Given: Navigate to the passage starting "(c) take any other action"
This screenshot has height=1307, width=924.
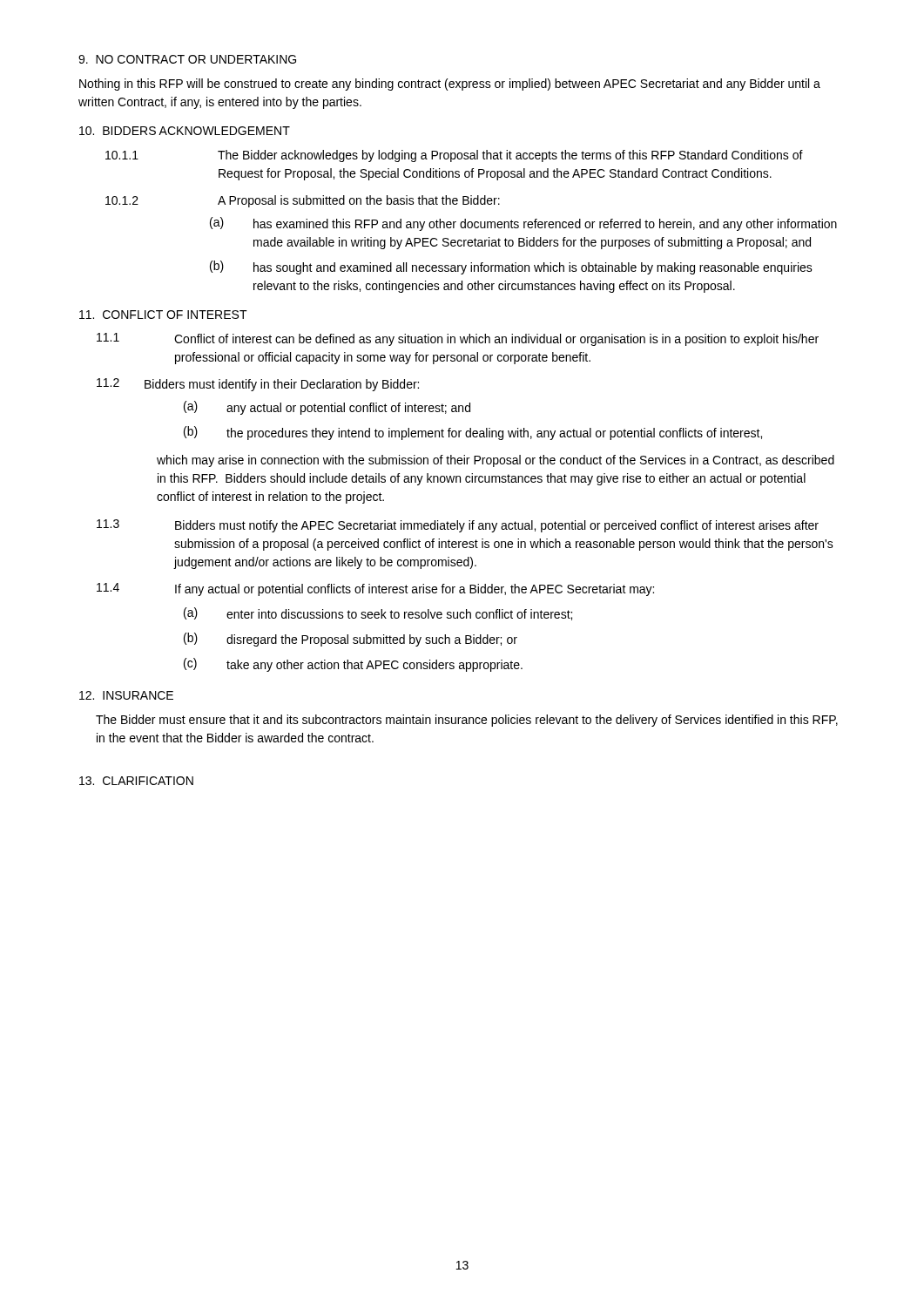Looking at the screenshot, I should [x=514, y=665].
